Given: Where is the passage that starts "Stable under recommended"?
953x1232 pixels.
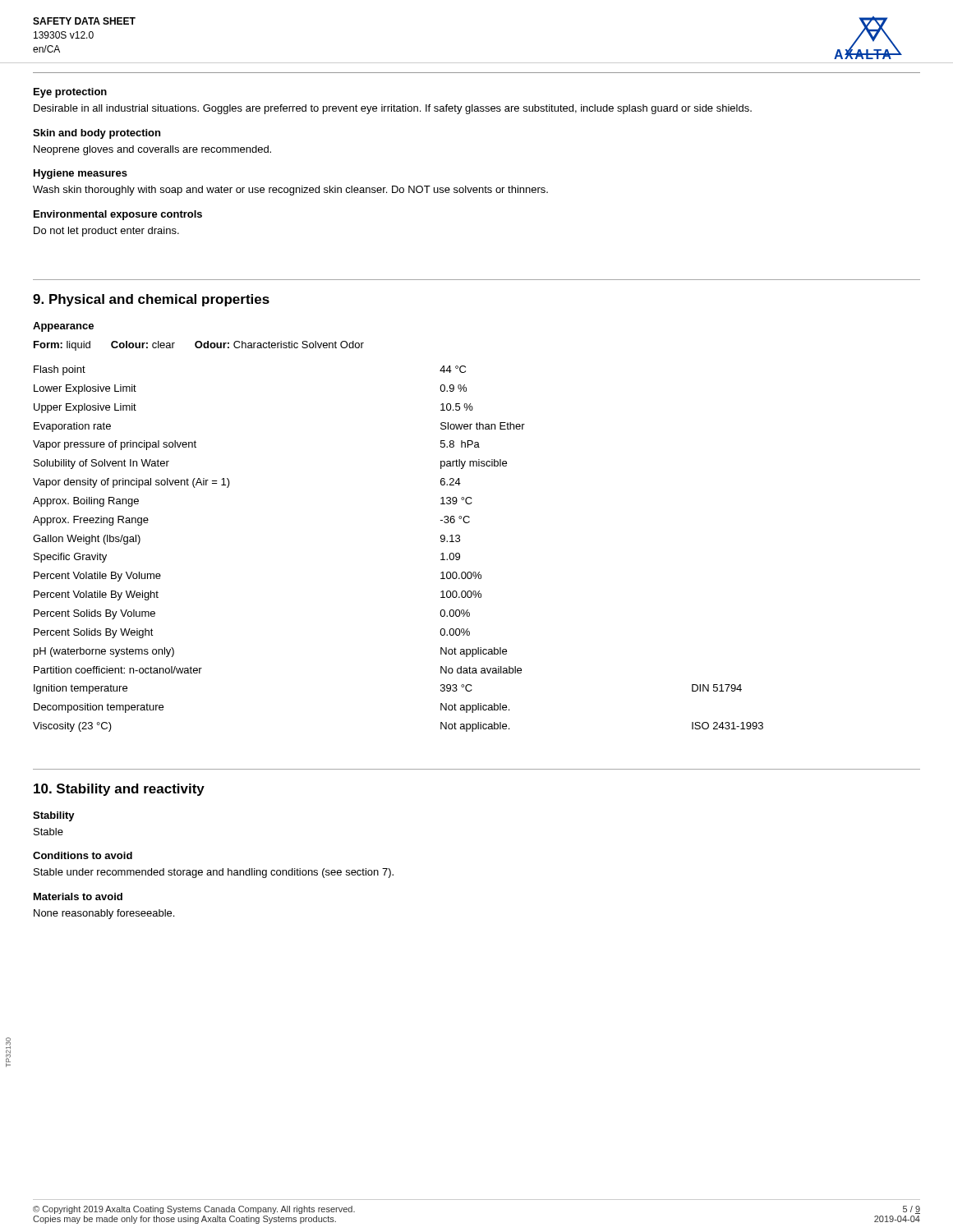Looking at the screenshot, I should coord(214,872).
